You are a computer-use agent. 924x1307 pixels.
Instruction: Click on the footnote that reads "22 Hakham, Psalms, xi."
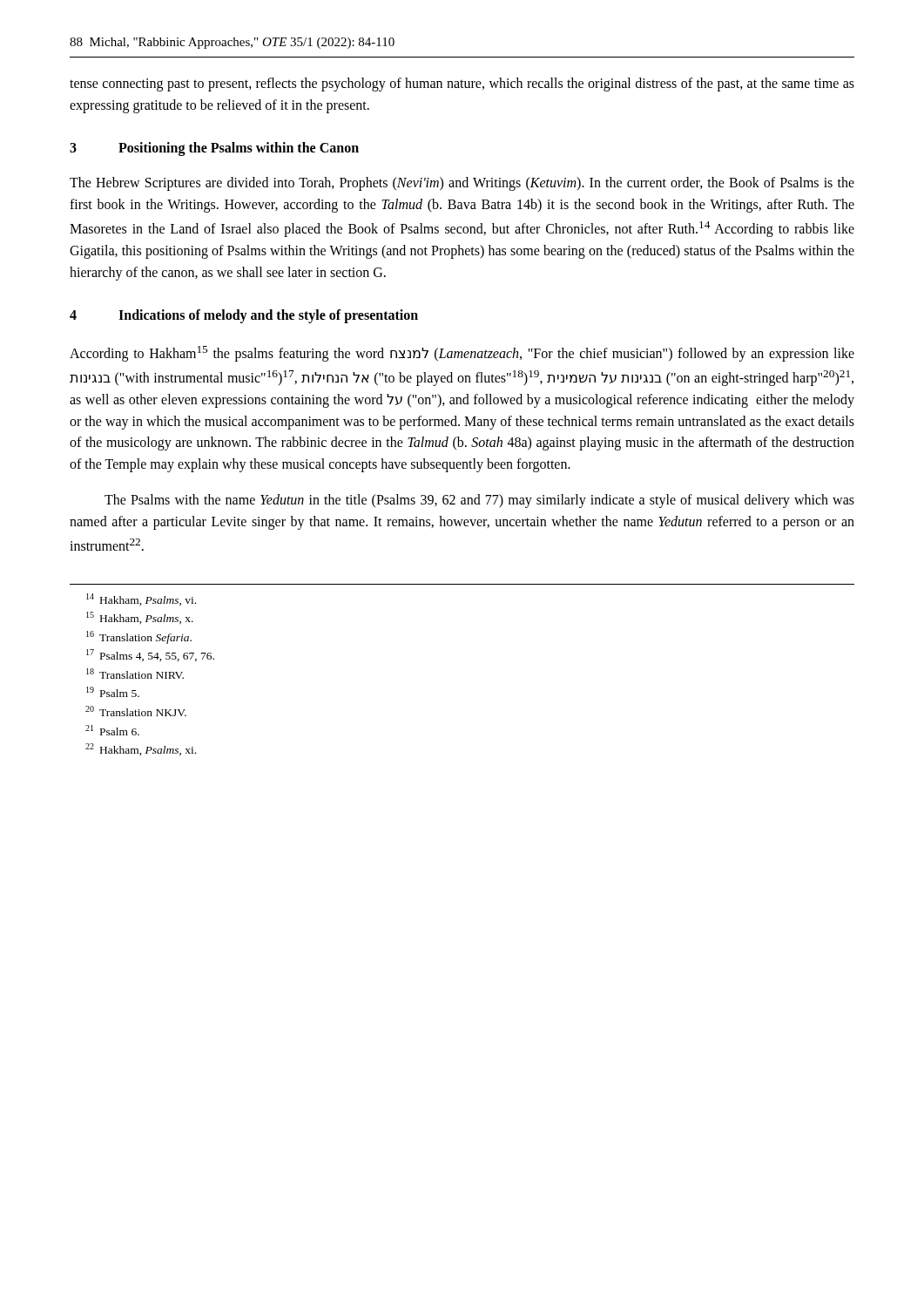[x=133, y=750]
